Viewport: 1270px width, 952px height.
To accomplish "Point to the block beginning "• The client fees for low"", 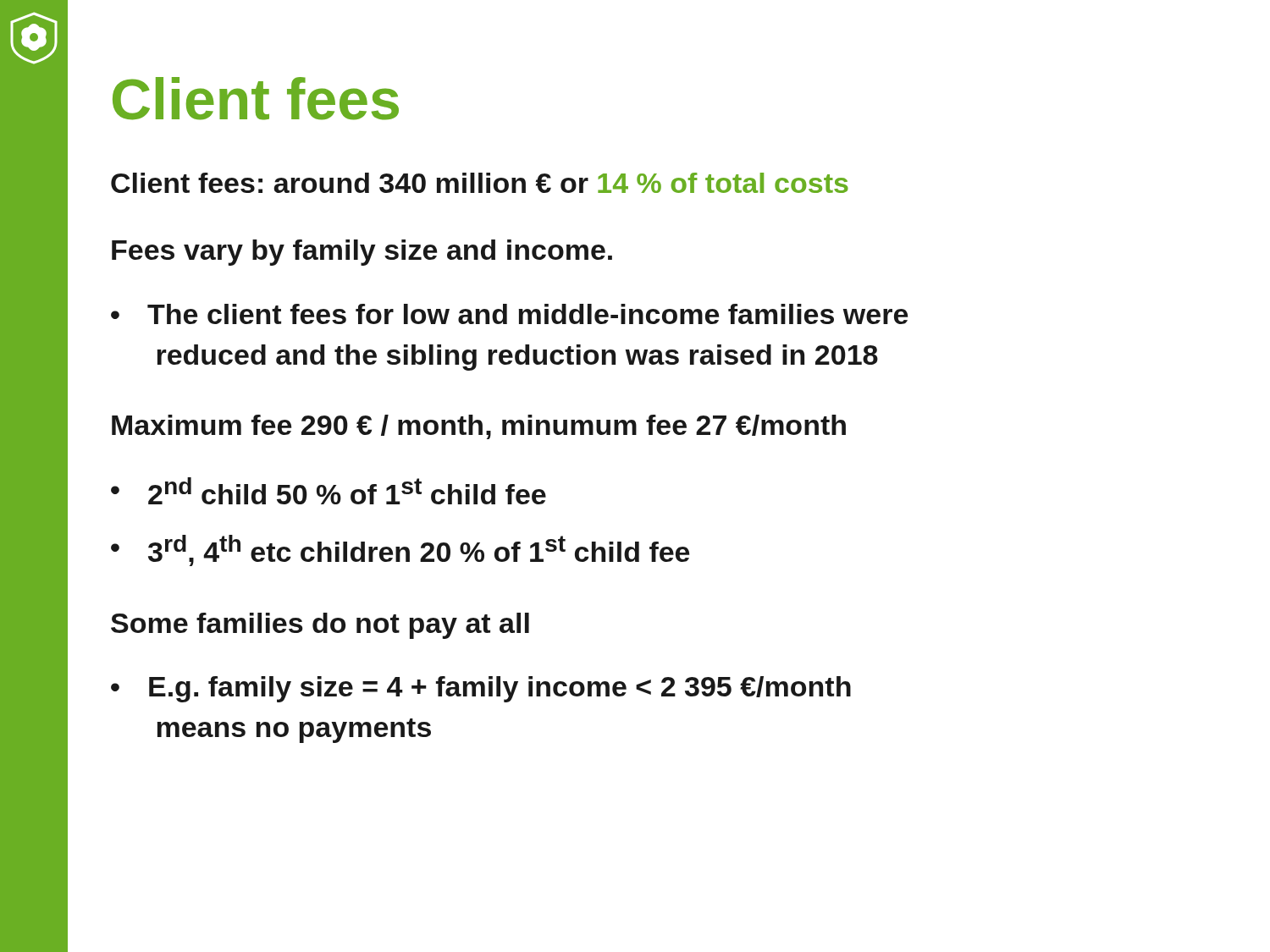I will (509, 335).
